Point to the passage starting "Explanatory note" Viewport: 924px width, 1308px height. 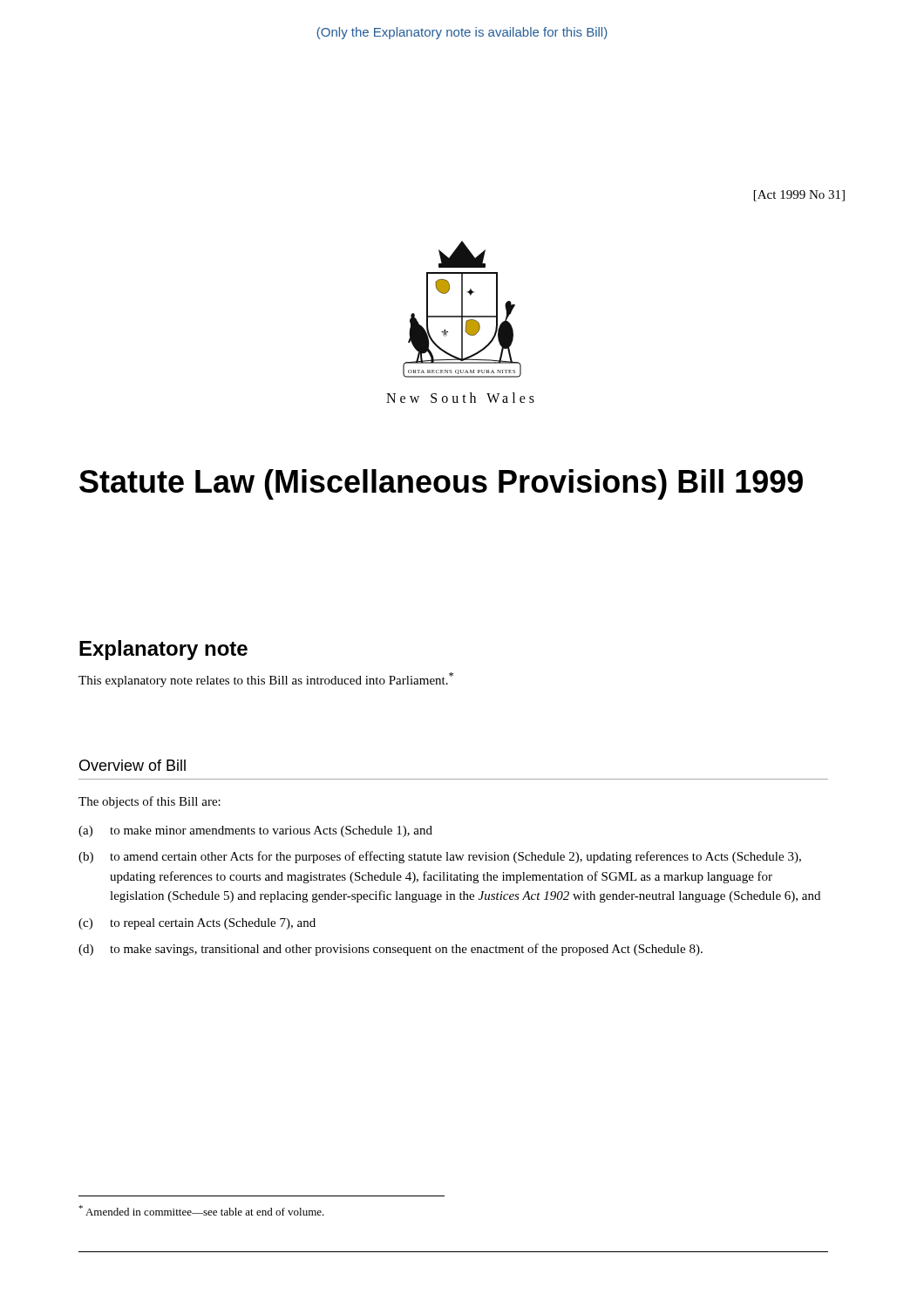click(x=163, y=649)
